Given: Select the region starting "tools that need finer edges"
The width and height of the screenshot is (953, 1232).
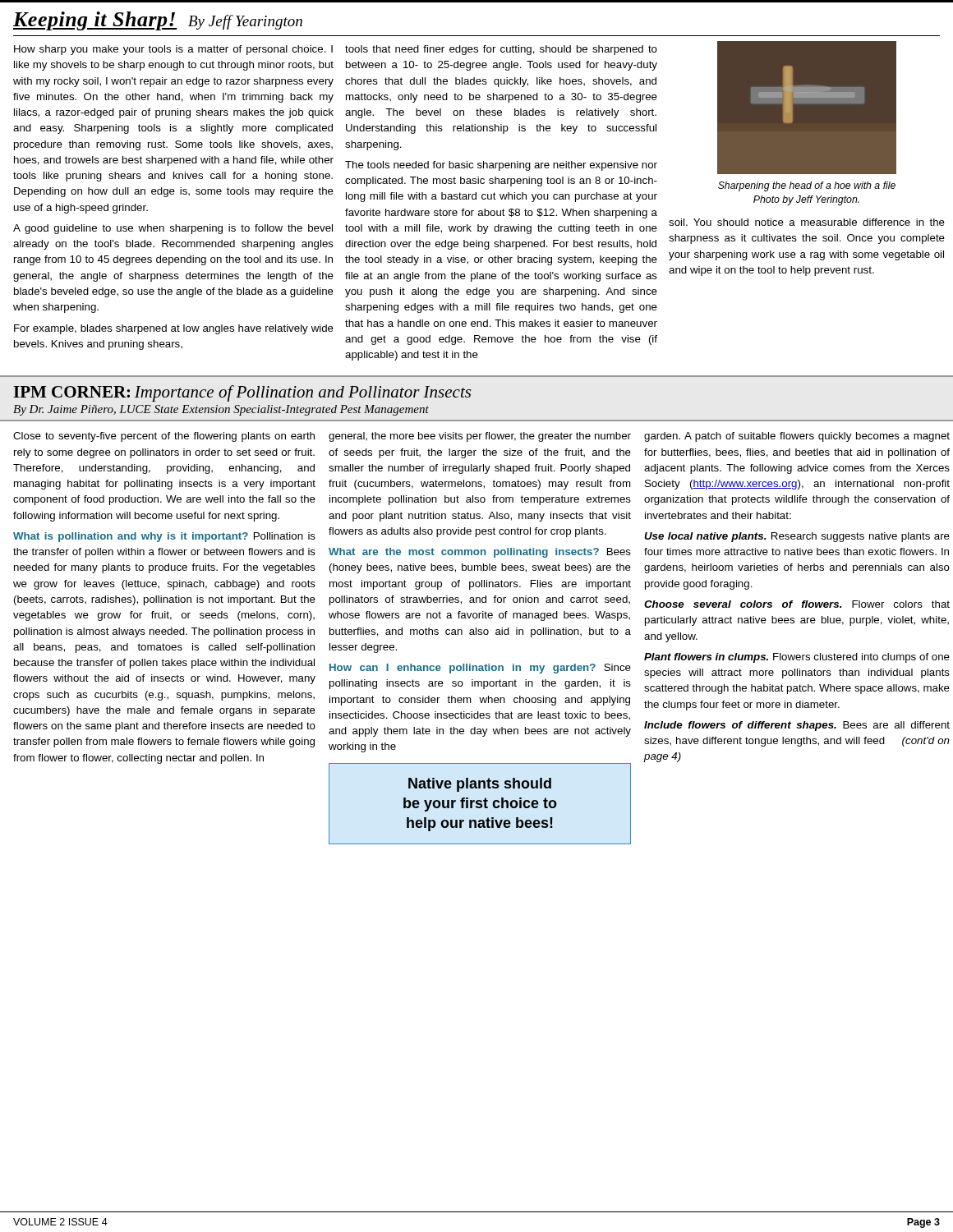Looking at the screenshot, I should (501, 202).
